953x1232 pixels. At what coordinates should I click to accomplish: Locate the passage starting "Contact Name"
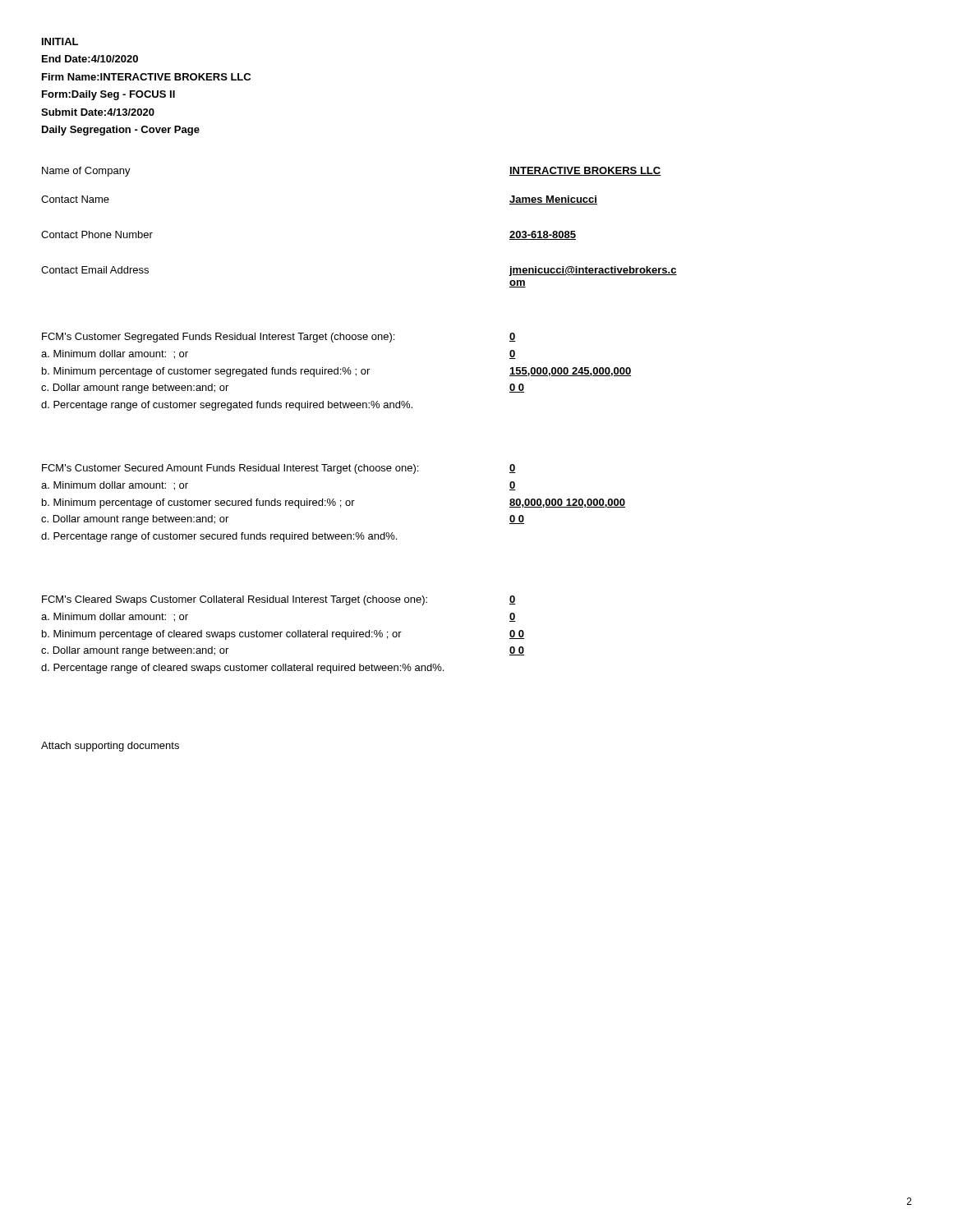75,199
